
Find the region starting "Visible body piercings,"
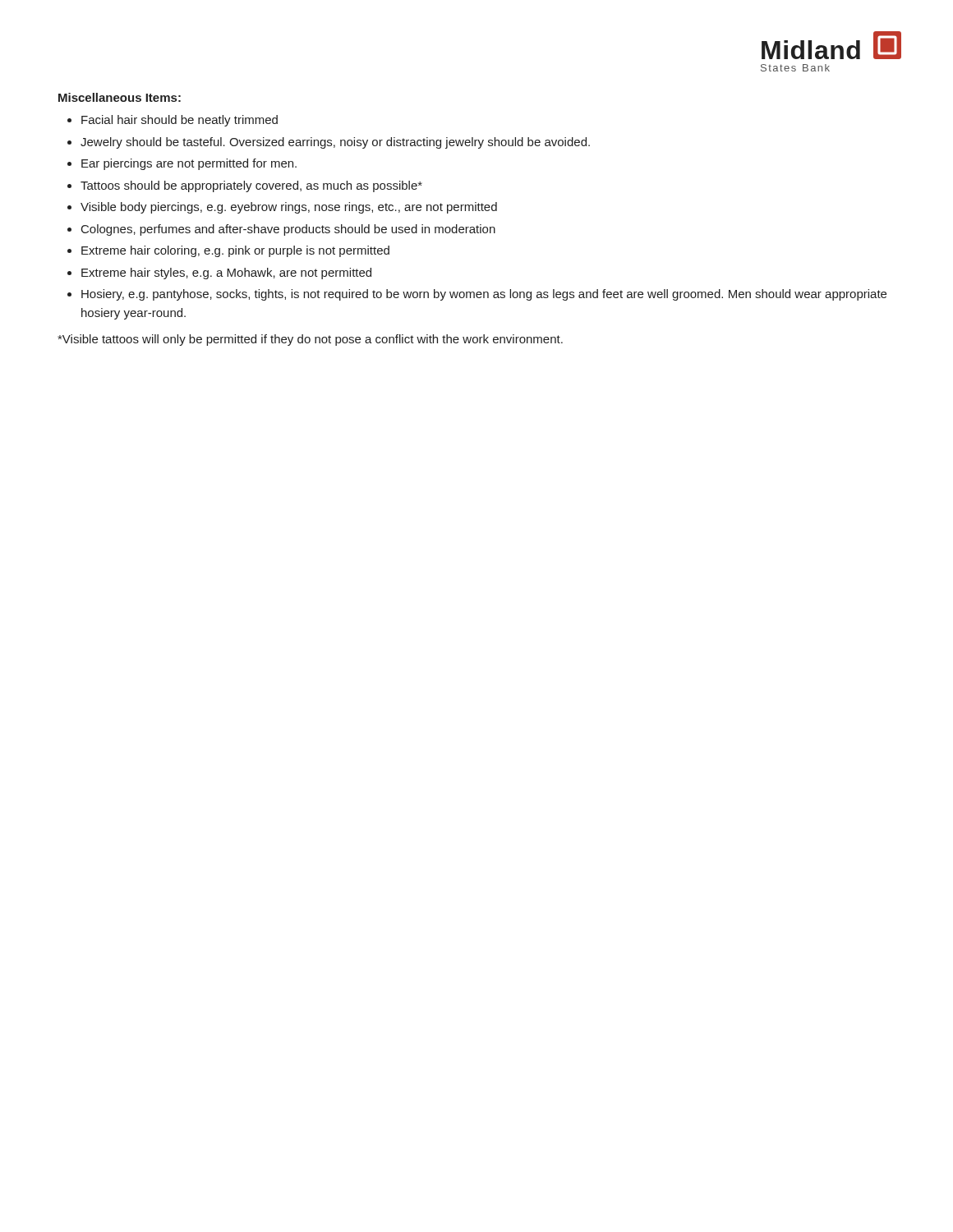289,207
